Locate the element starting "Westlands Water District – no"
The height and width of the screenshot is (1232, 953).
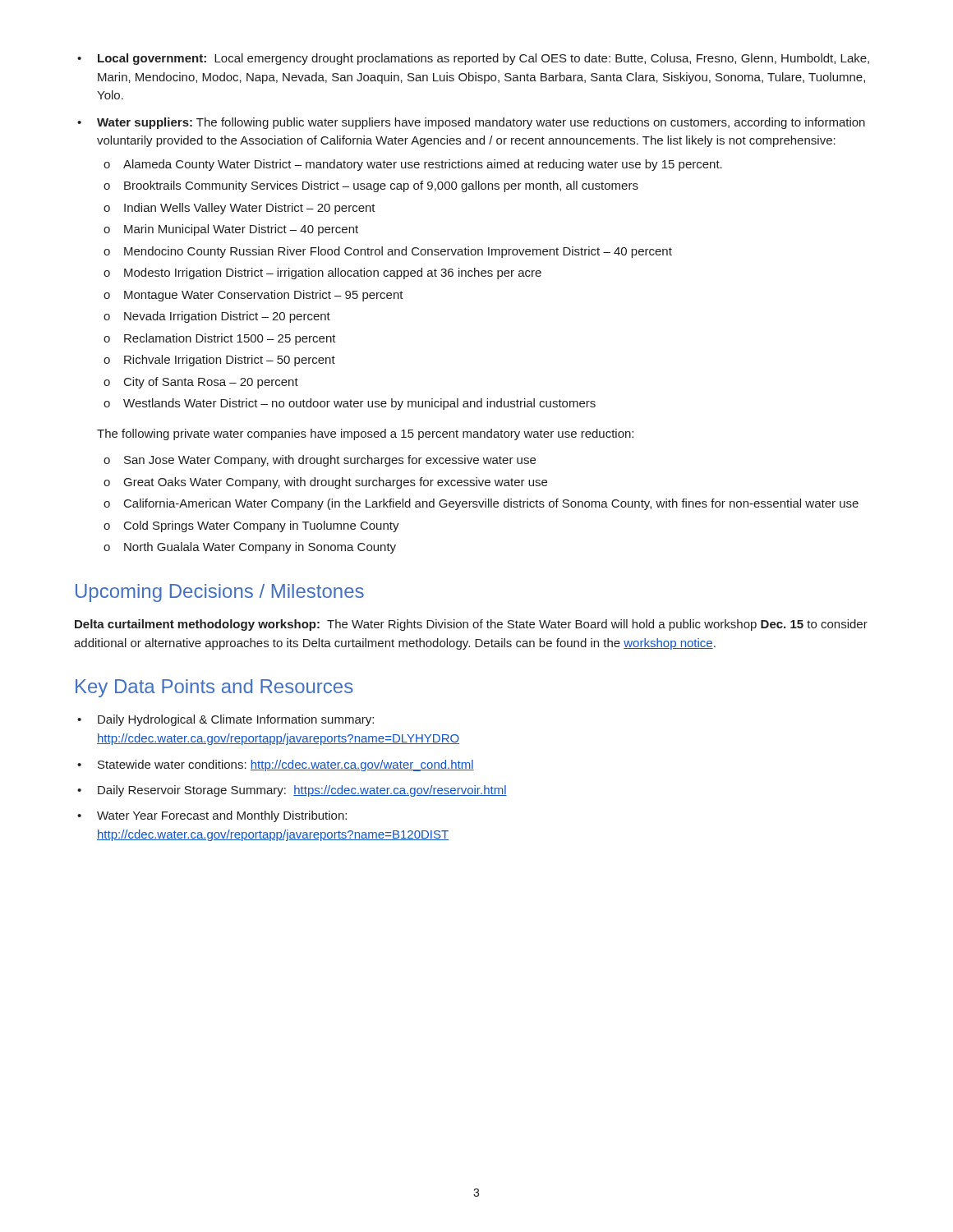(360, 403)
